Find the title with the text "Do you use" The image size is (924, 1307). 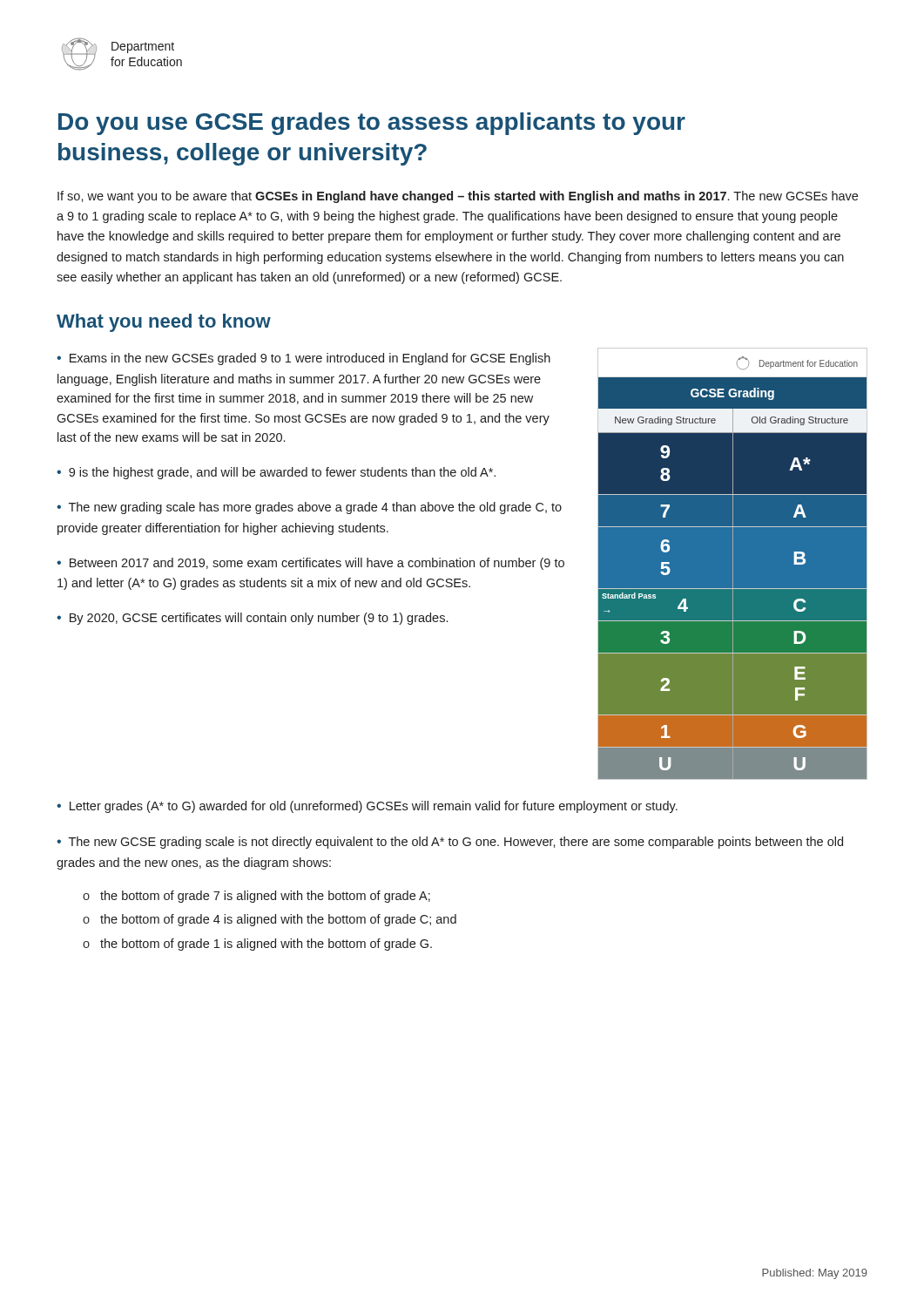[x=371, y=137]
